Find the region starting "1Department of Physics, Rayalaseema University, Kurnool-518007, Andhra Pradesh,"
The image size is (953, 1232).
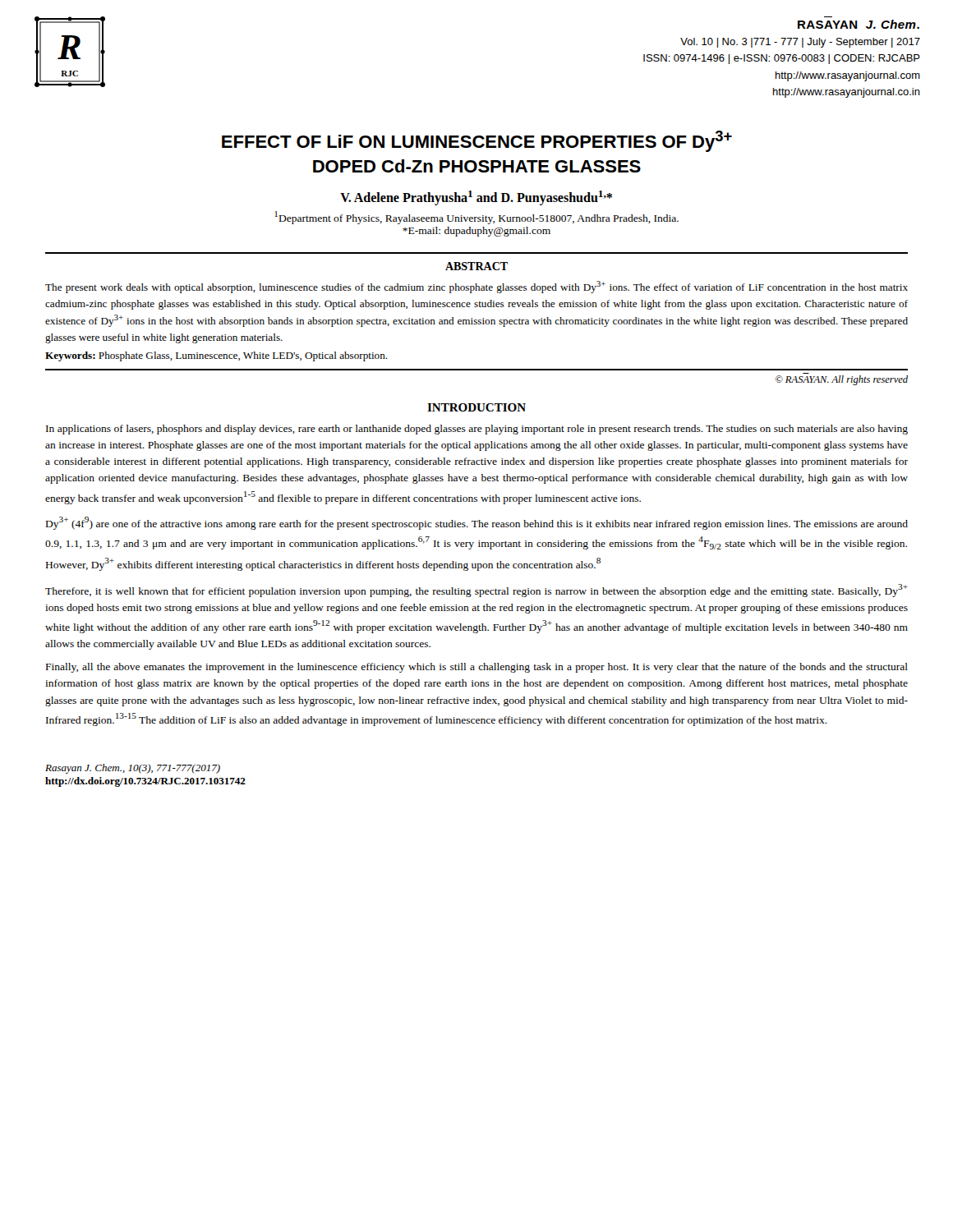(476, 223)
